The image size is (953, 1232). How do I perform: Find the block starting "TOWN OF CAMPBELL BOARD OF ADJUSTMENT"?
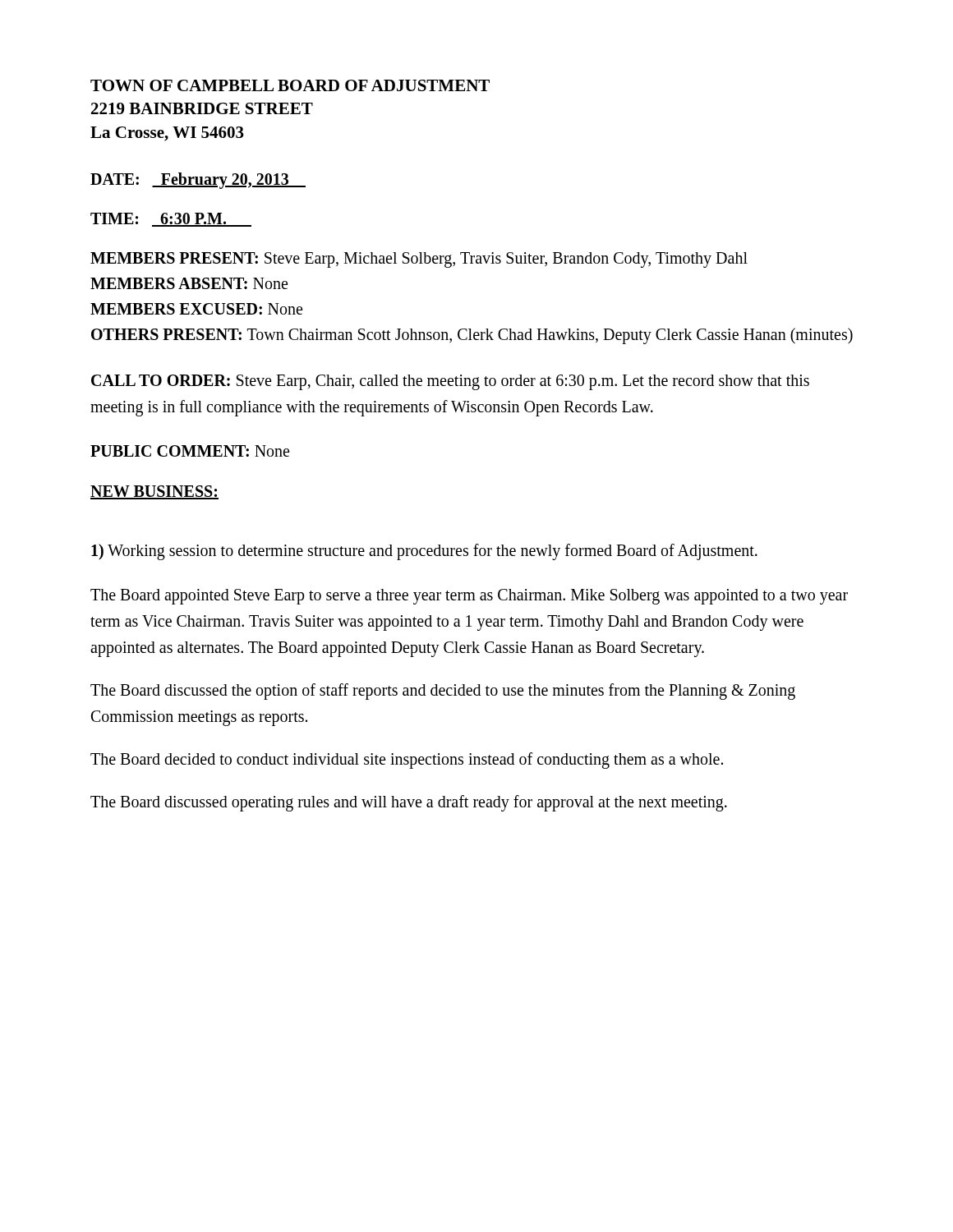(x=290, y=85)
